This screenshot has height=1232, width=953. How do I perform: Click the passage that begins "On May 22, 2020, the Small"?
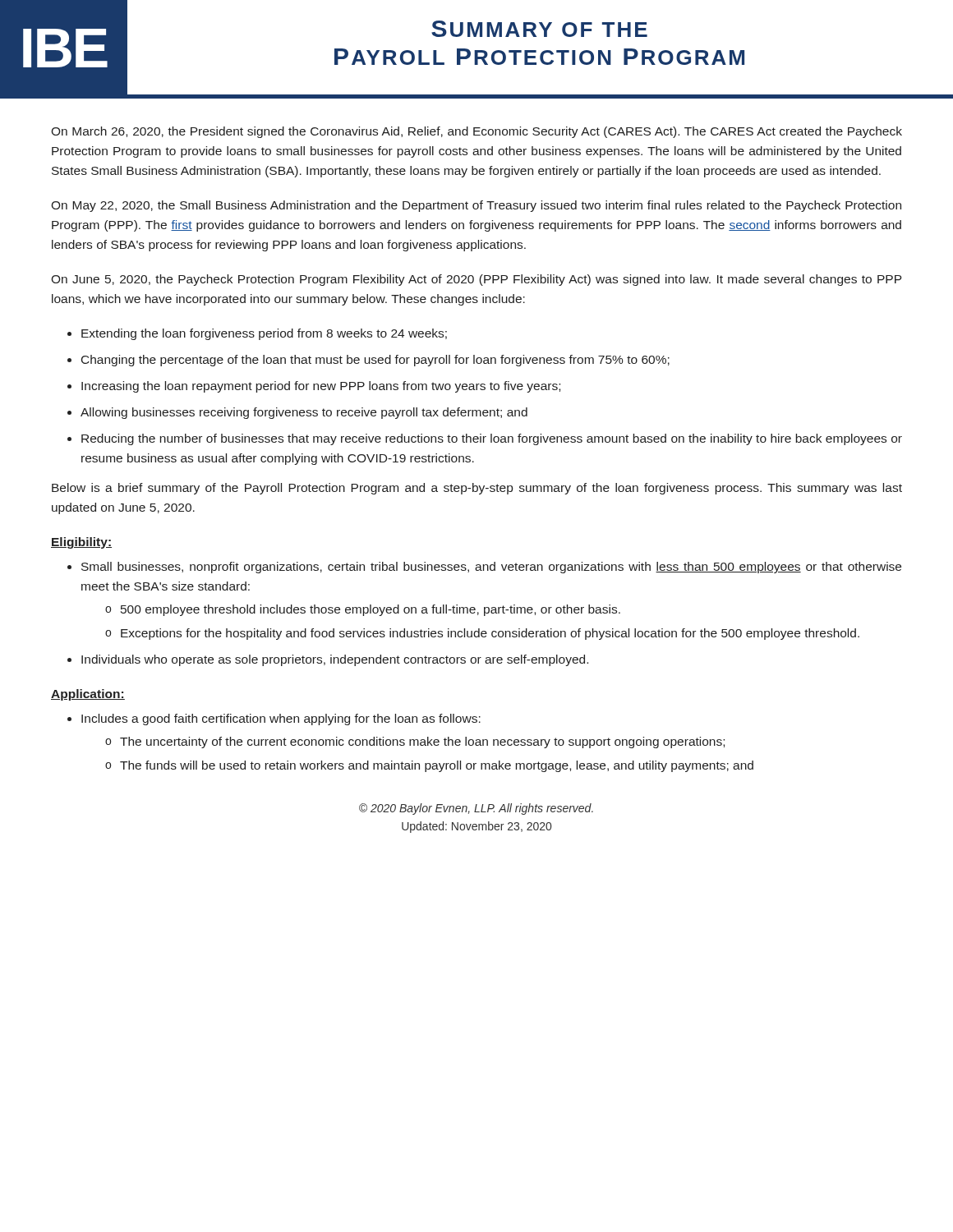(476, 225)
